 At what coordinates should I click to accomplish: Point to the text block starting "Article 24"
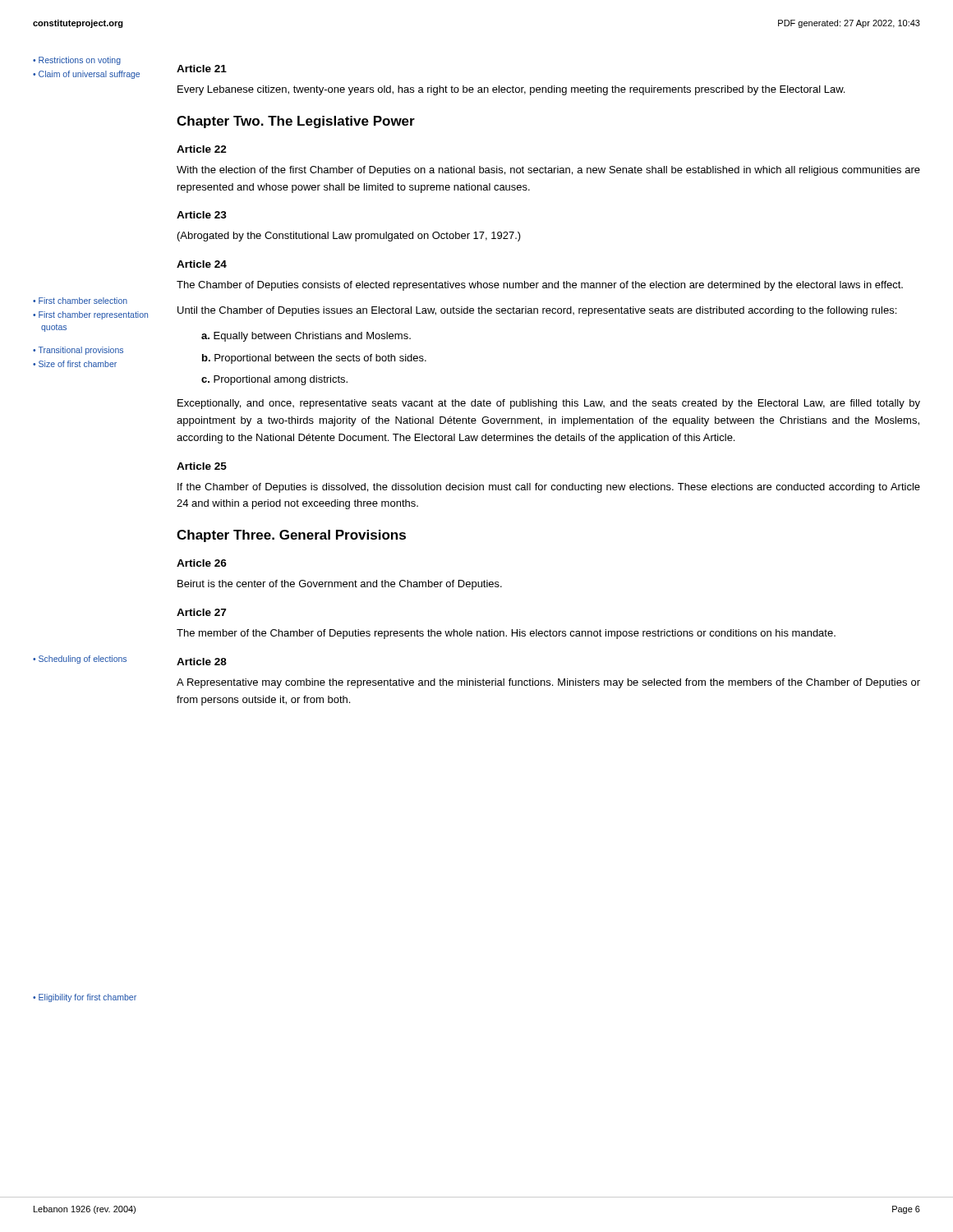point(202,264)
